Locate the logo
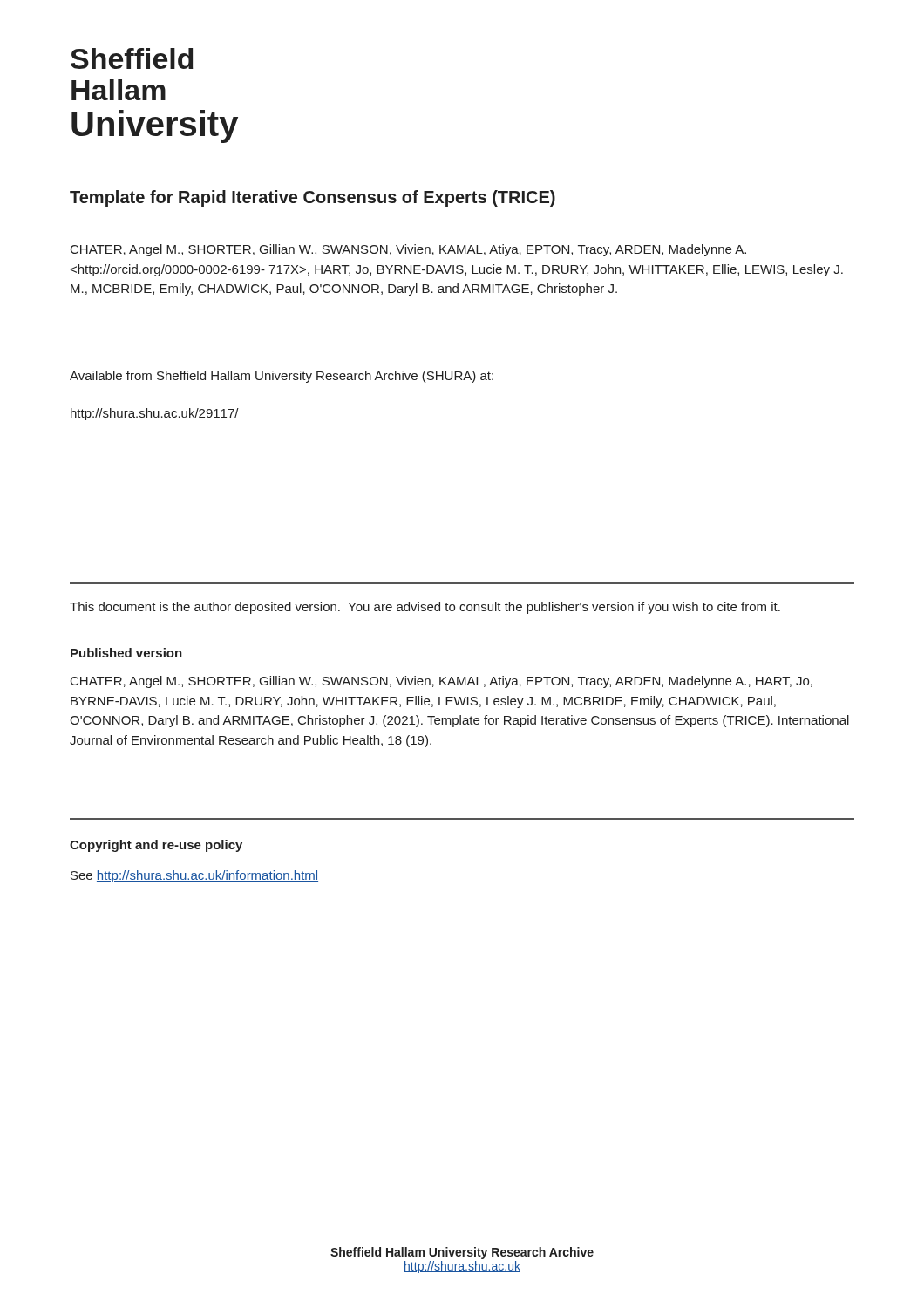 click(x=154, y=93)
